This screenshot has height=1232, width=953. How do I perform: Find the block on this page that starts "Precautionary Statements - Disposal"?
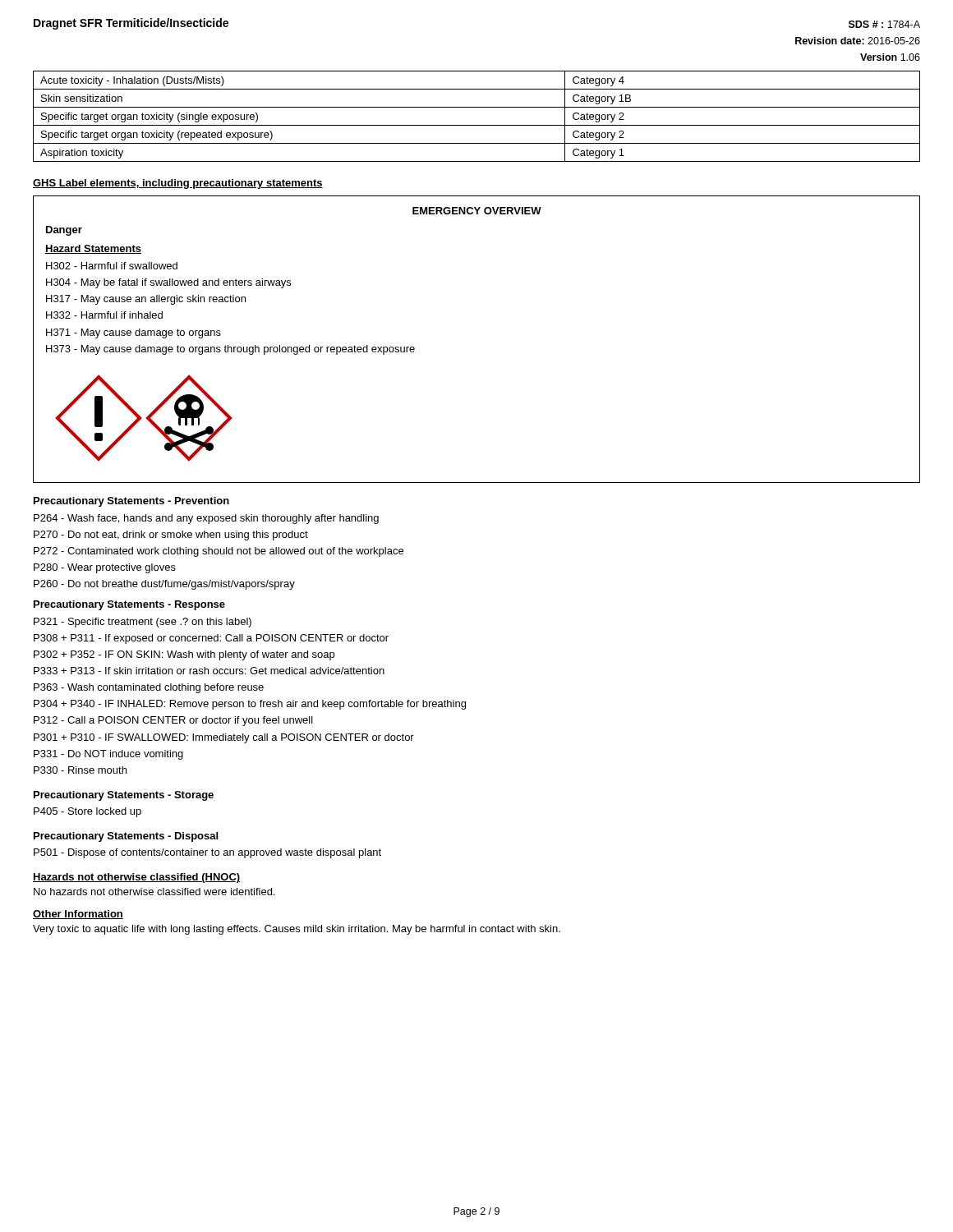[x=126, y=837]
